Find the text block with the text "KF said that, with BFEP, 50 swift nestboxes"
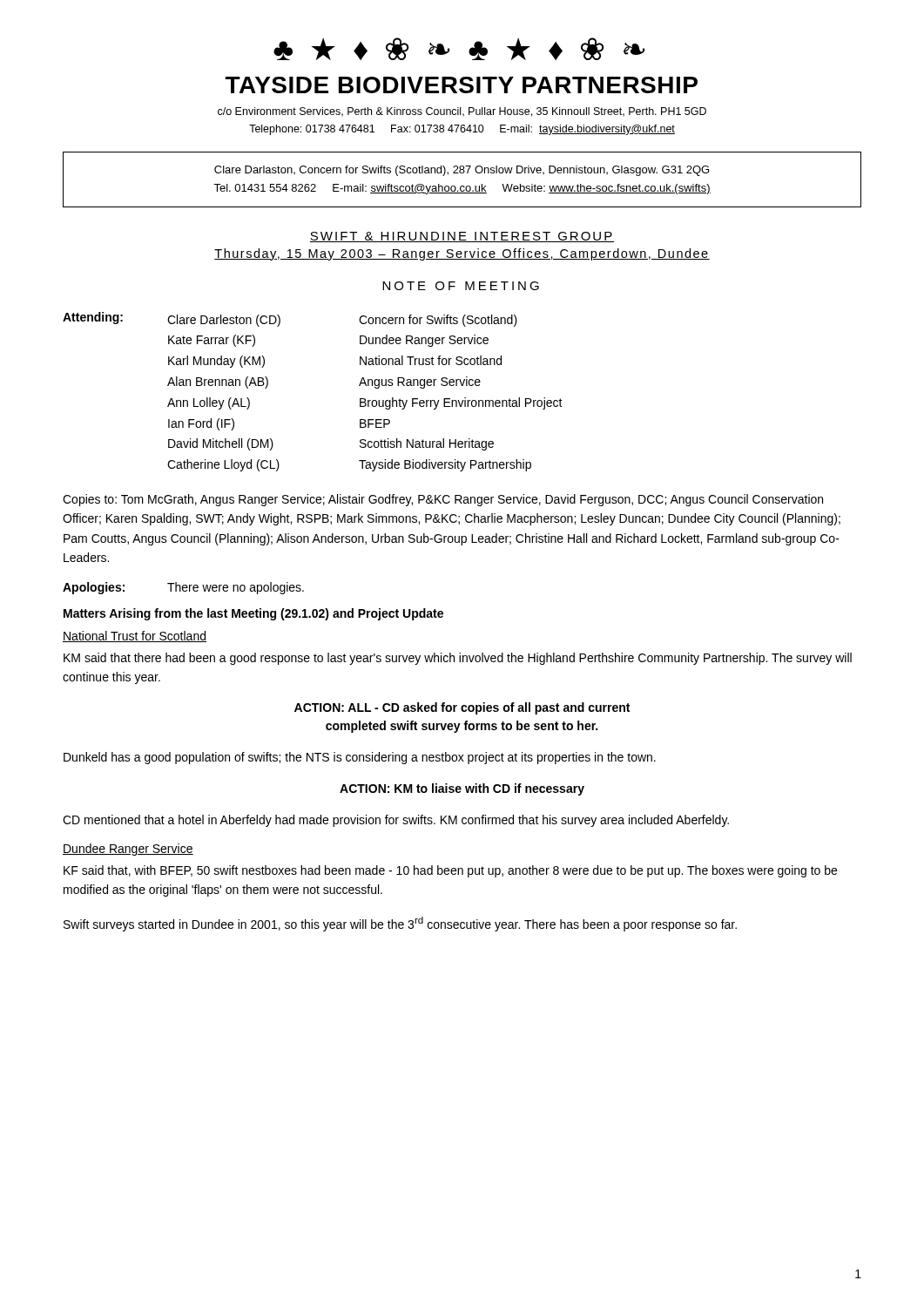Screen dimensions: 1307x924 click(450, 880)
